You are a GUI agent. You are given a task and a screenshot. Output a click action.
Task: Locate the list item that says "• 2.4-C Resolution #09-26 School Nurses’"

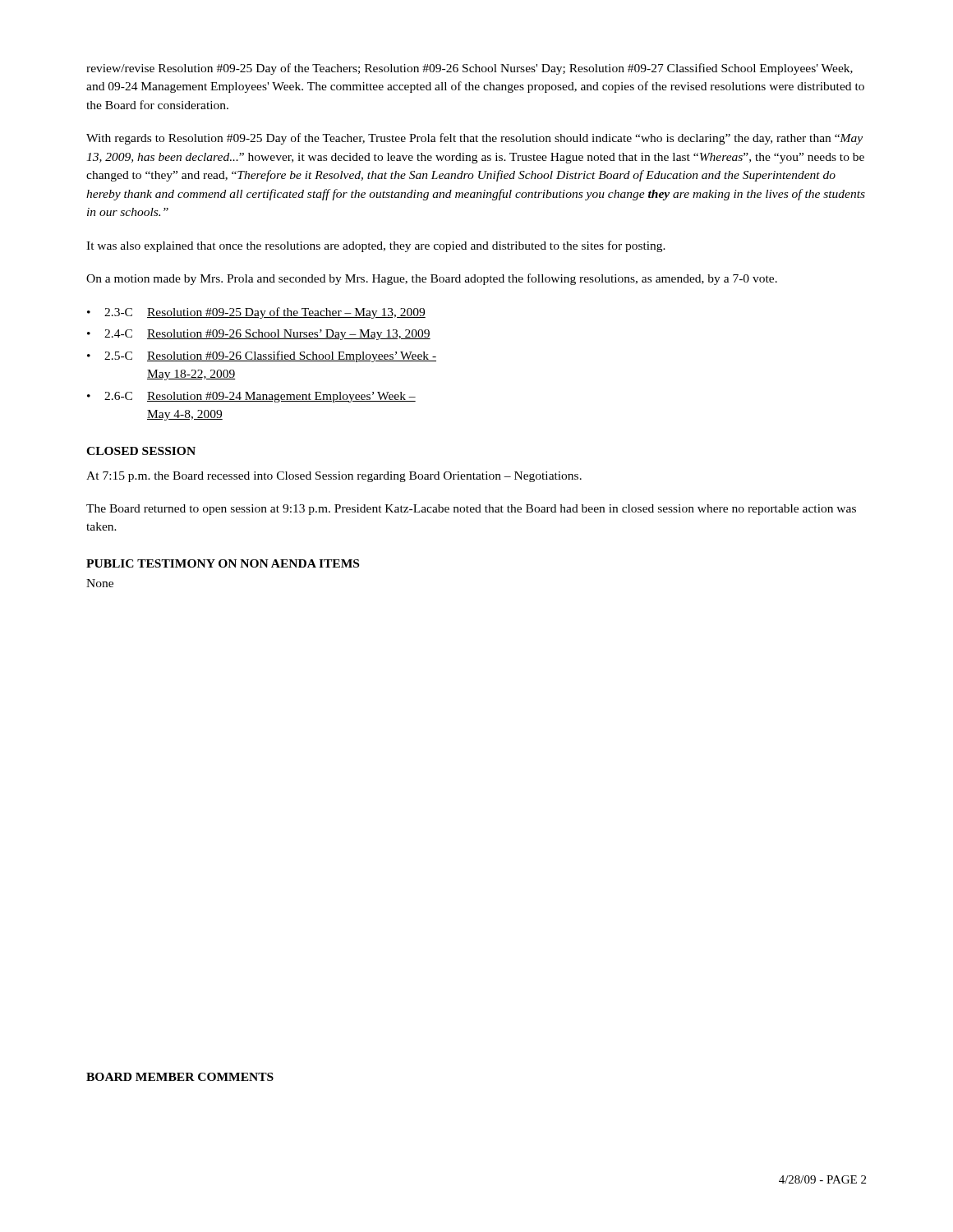click(x=259, y=335)
